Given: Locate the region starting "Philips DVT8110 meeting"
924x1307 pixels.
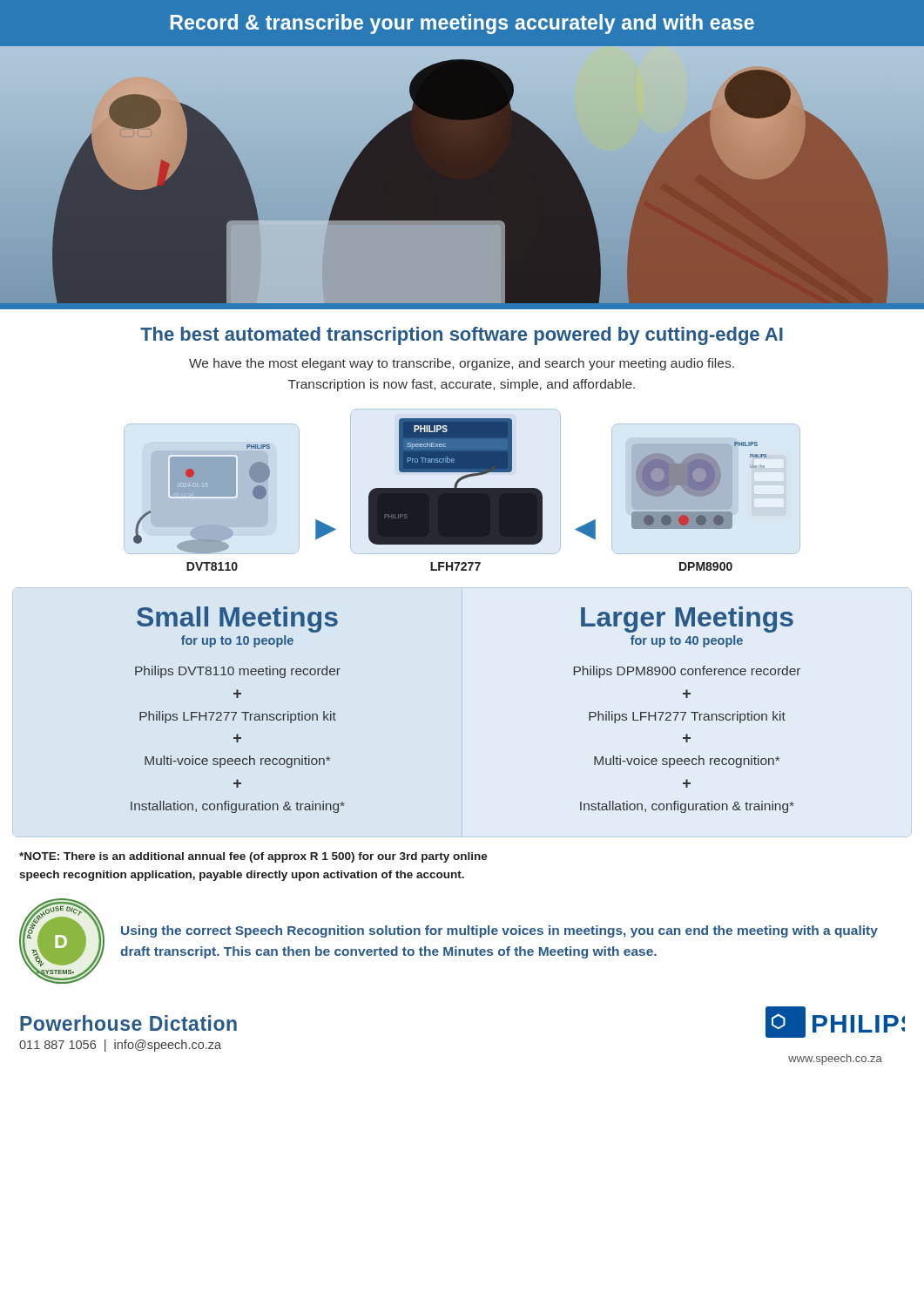Looking at the screenshot, I should point(237,671).
